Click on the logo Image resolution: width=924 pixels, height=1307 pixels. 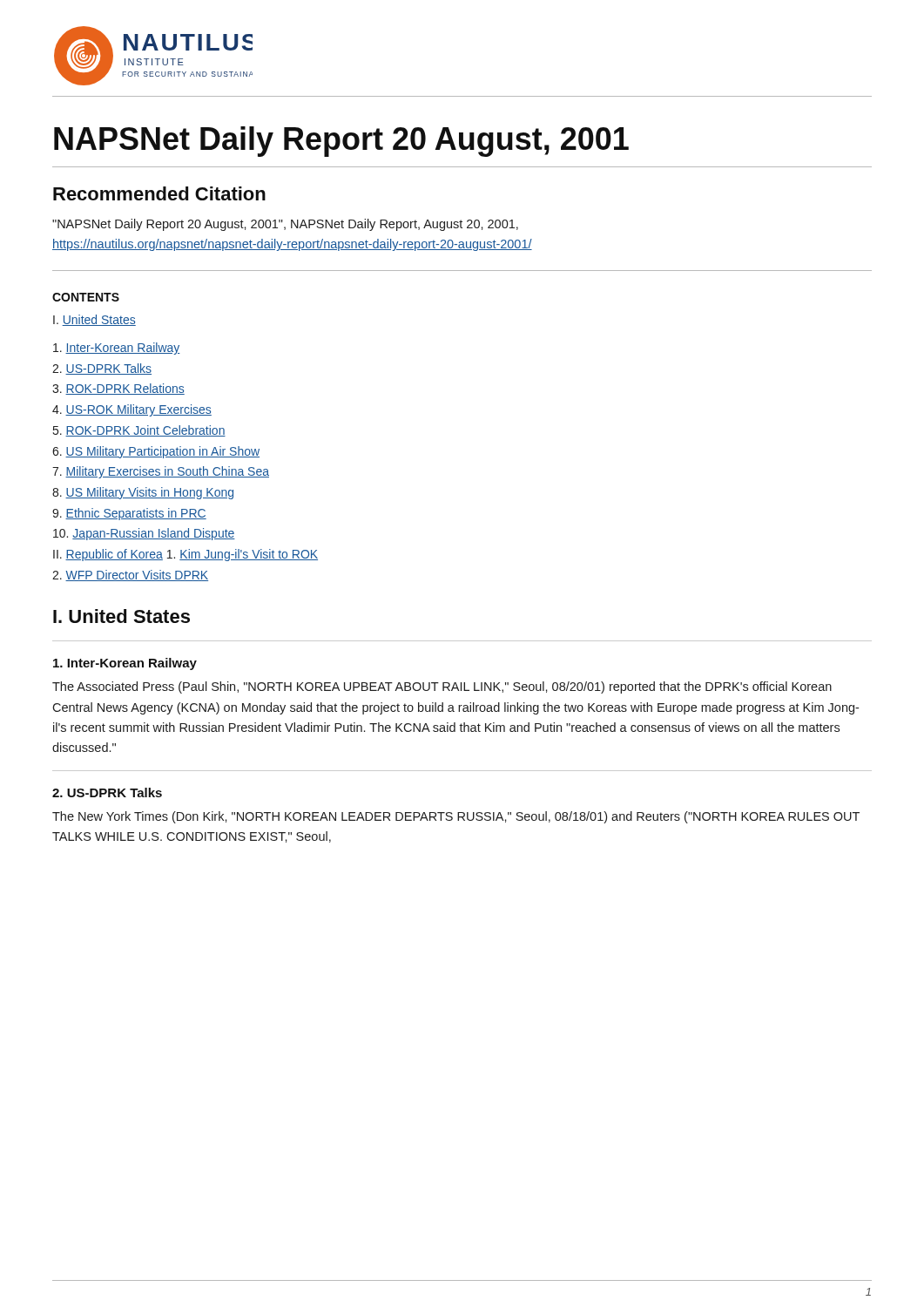pos(462,48)
